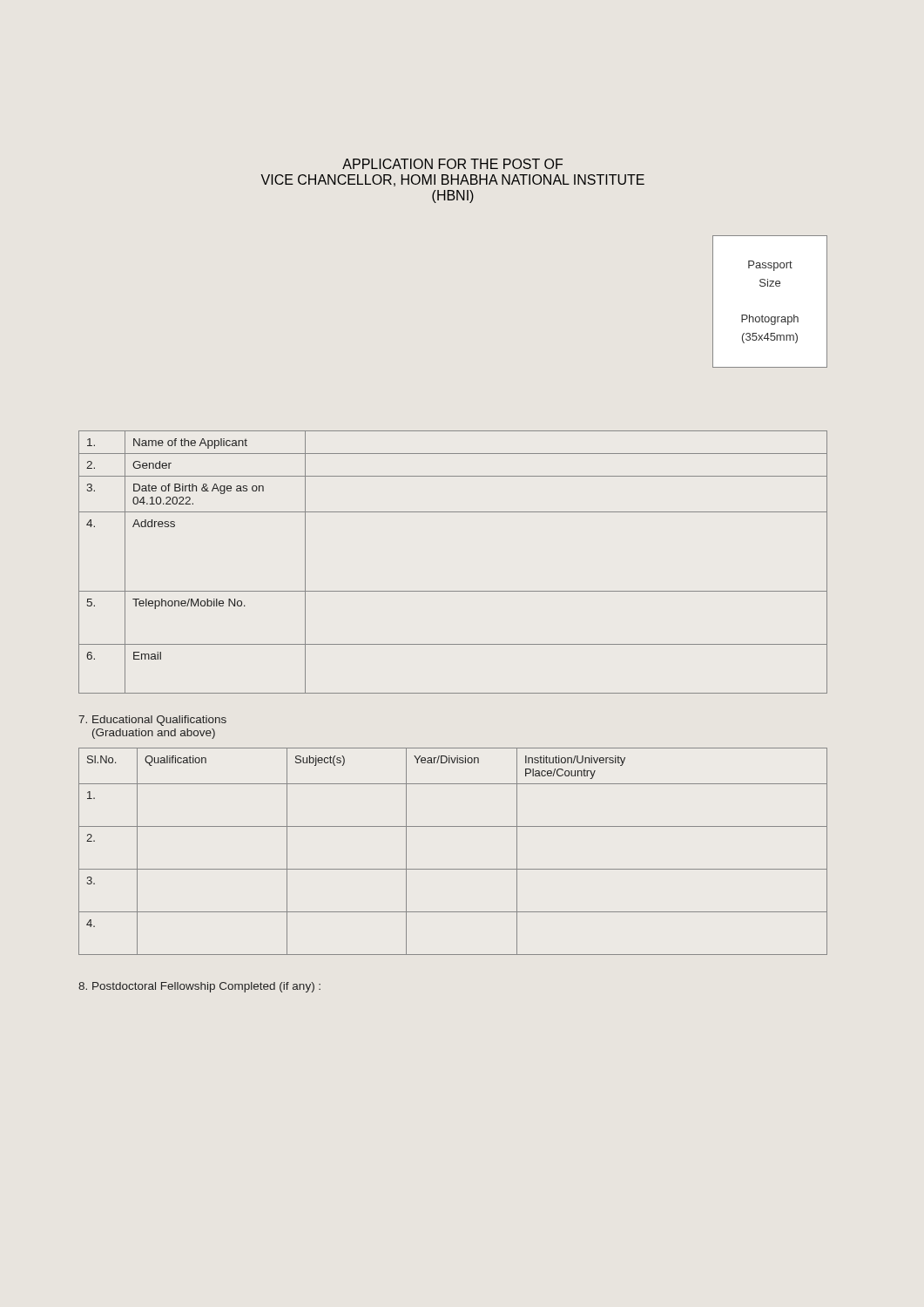Locate the table with the text "Date of Birth"
This screenshot has height=1307, width=924.
tap(453, 562)
